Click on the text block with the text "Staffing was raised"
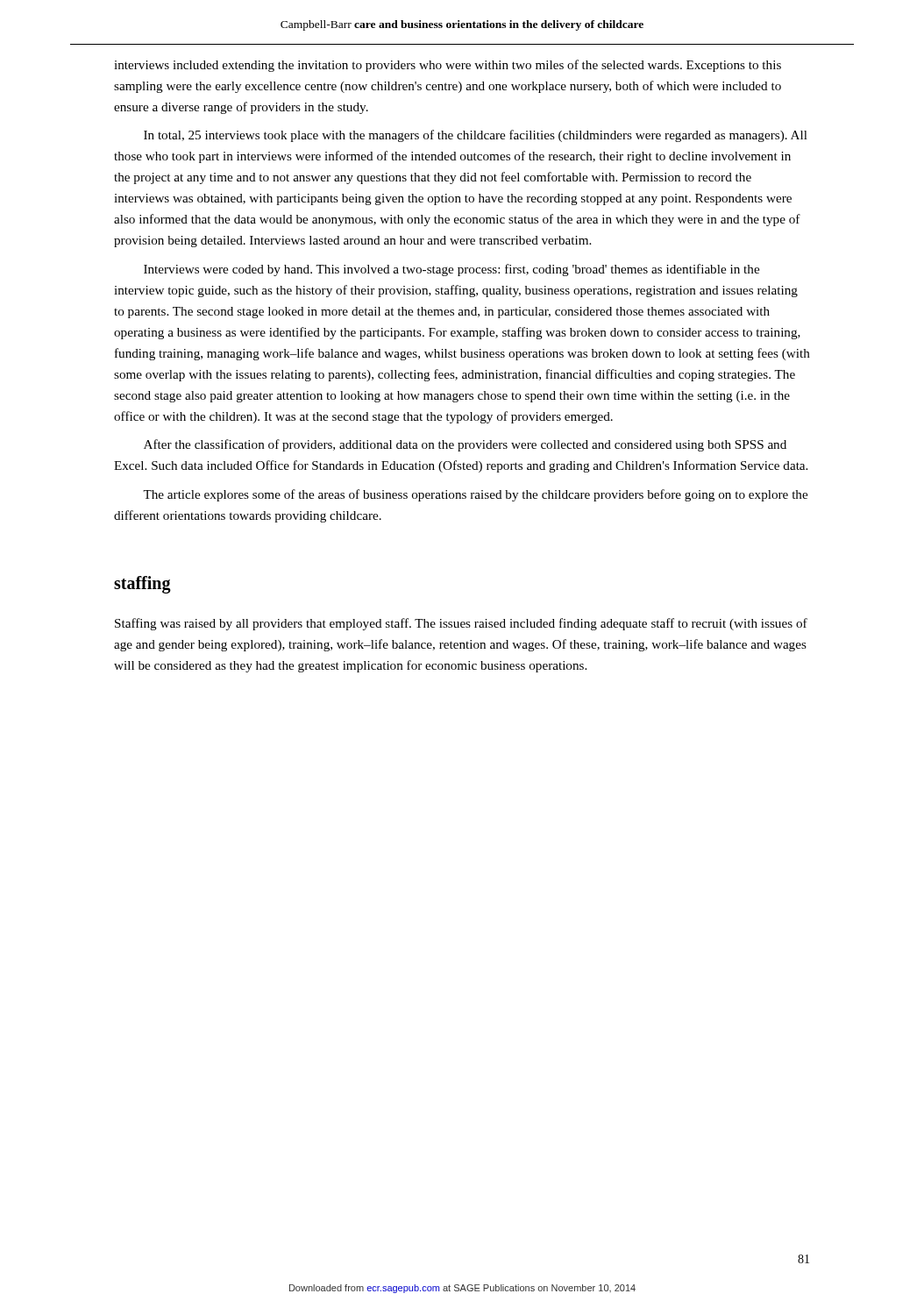924x1315 pixels. [x=460, y=644]
